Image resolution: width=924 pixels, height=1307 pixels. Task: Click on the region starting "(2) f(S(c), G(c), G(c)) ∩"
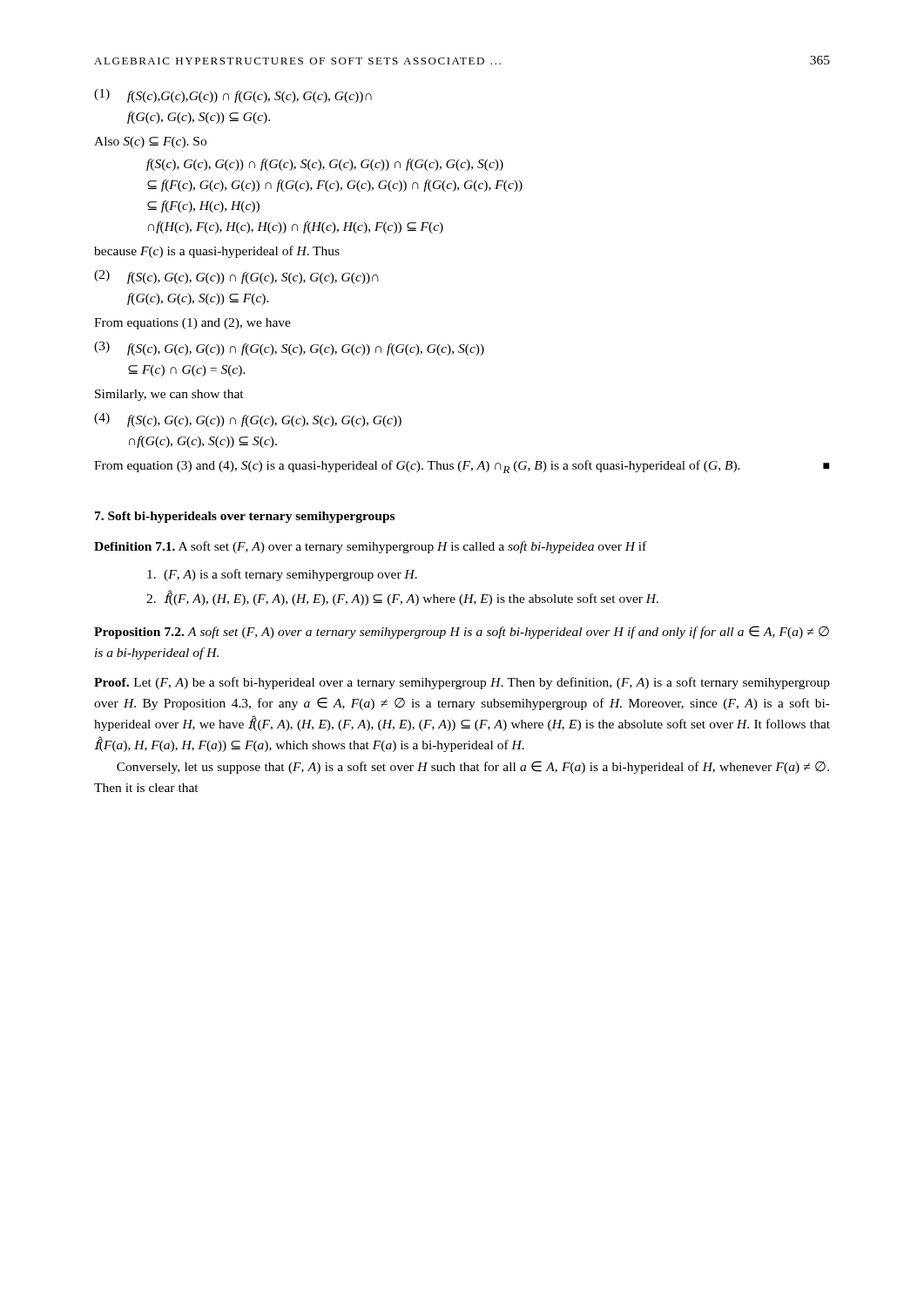[x=236, y=277]
